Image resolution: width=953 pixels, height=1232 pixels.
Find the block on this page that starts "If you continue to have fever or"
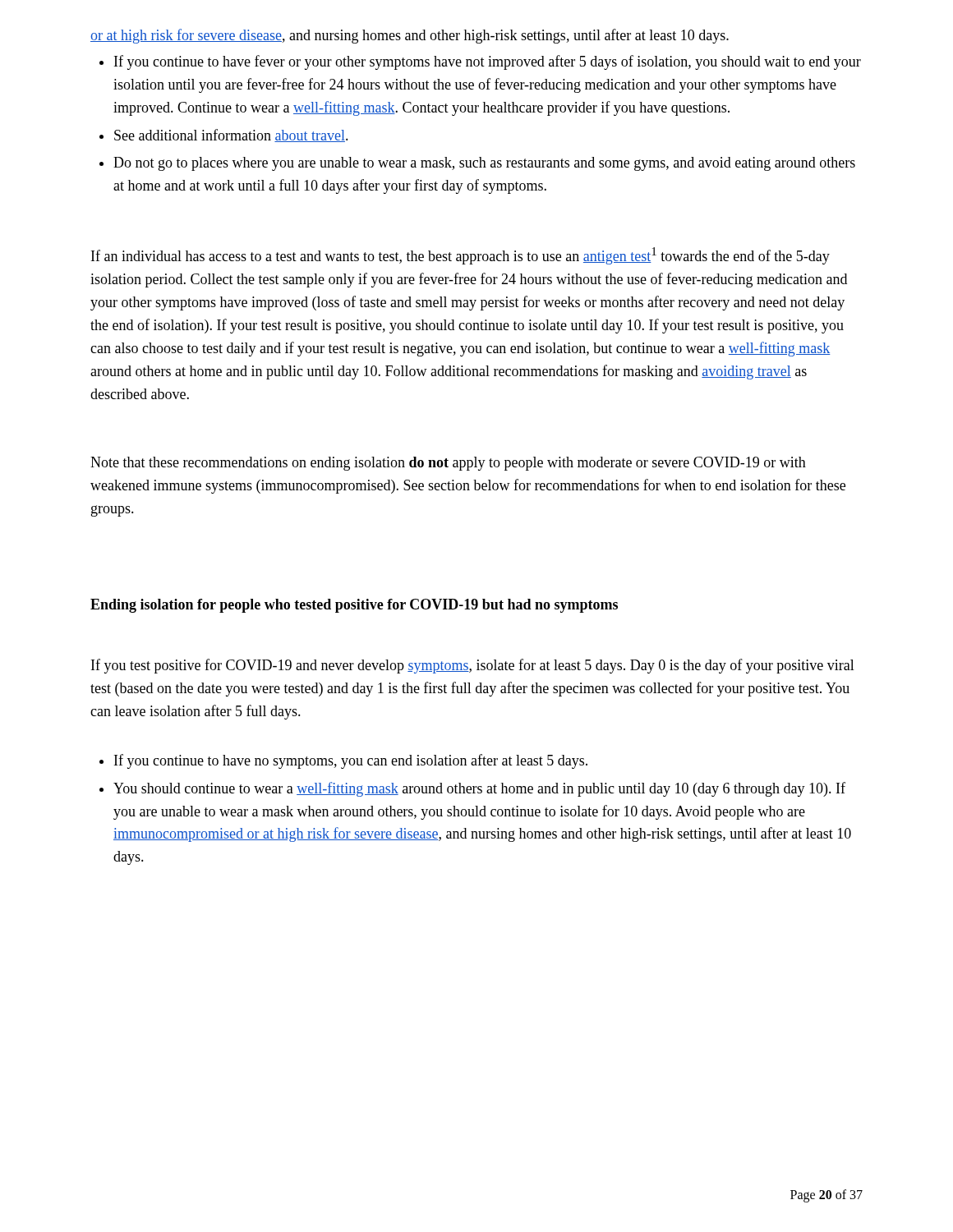click(487, 84)
